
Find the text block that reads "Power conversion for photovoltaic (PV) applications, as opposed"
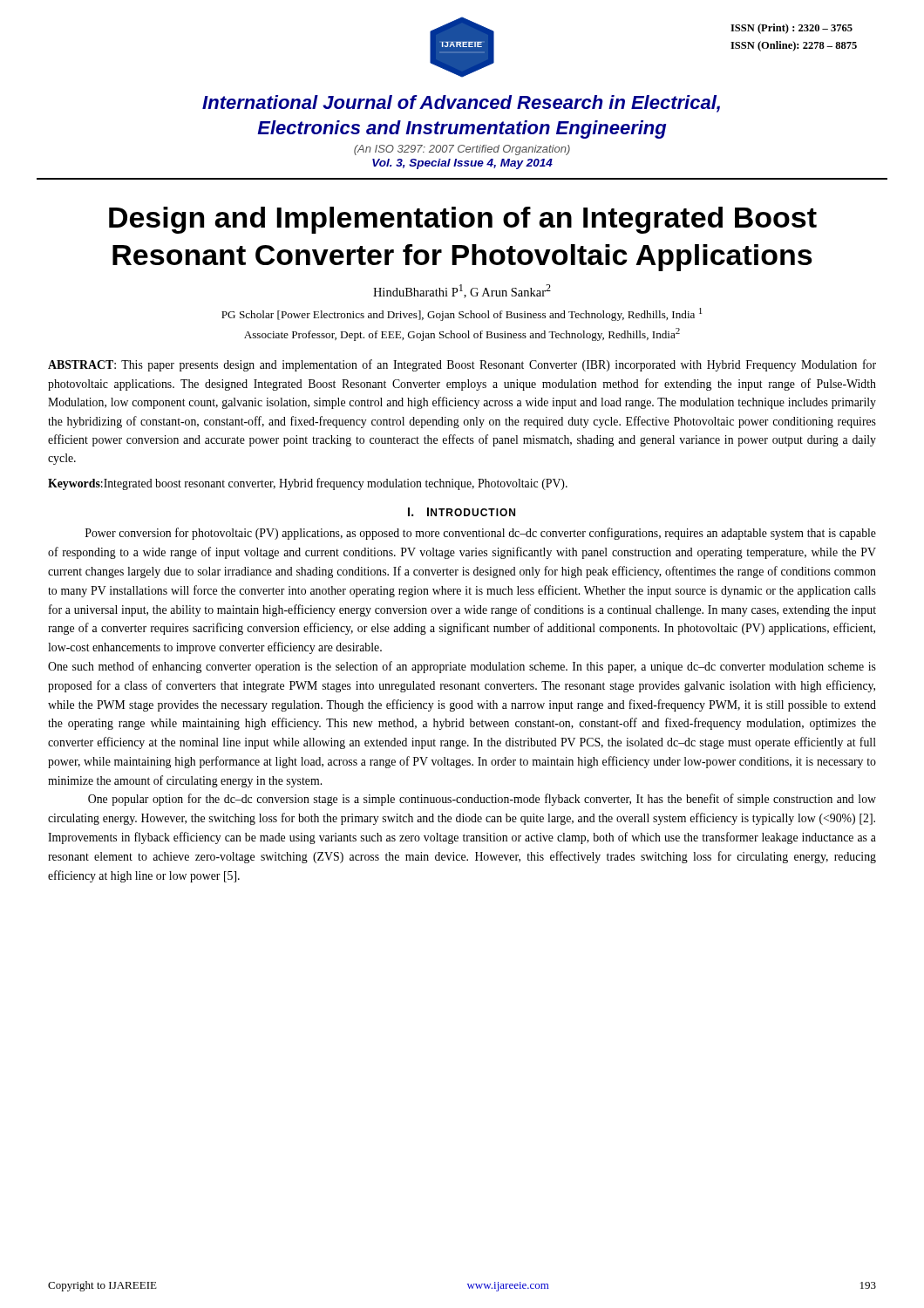462,705
